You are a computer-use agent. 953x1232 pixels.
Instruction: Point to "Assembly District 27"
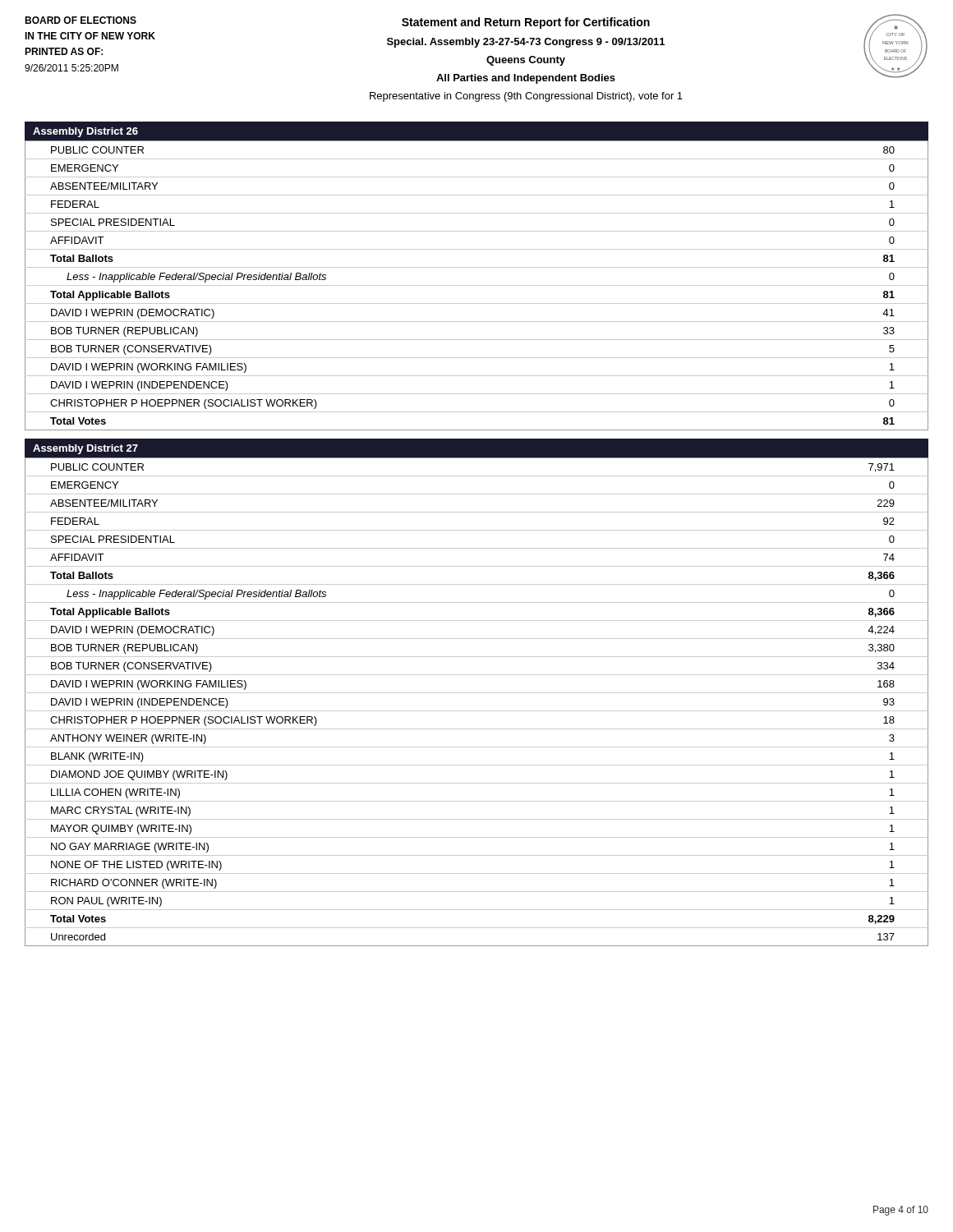(85, 448)
